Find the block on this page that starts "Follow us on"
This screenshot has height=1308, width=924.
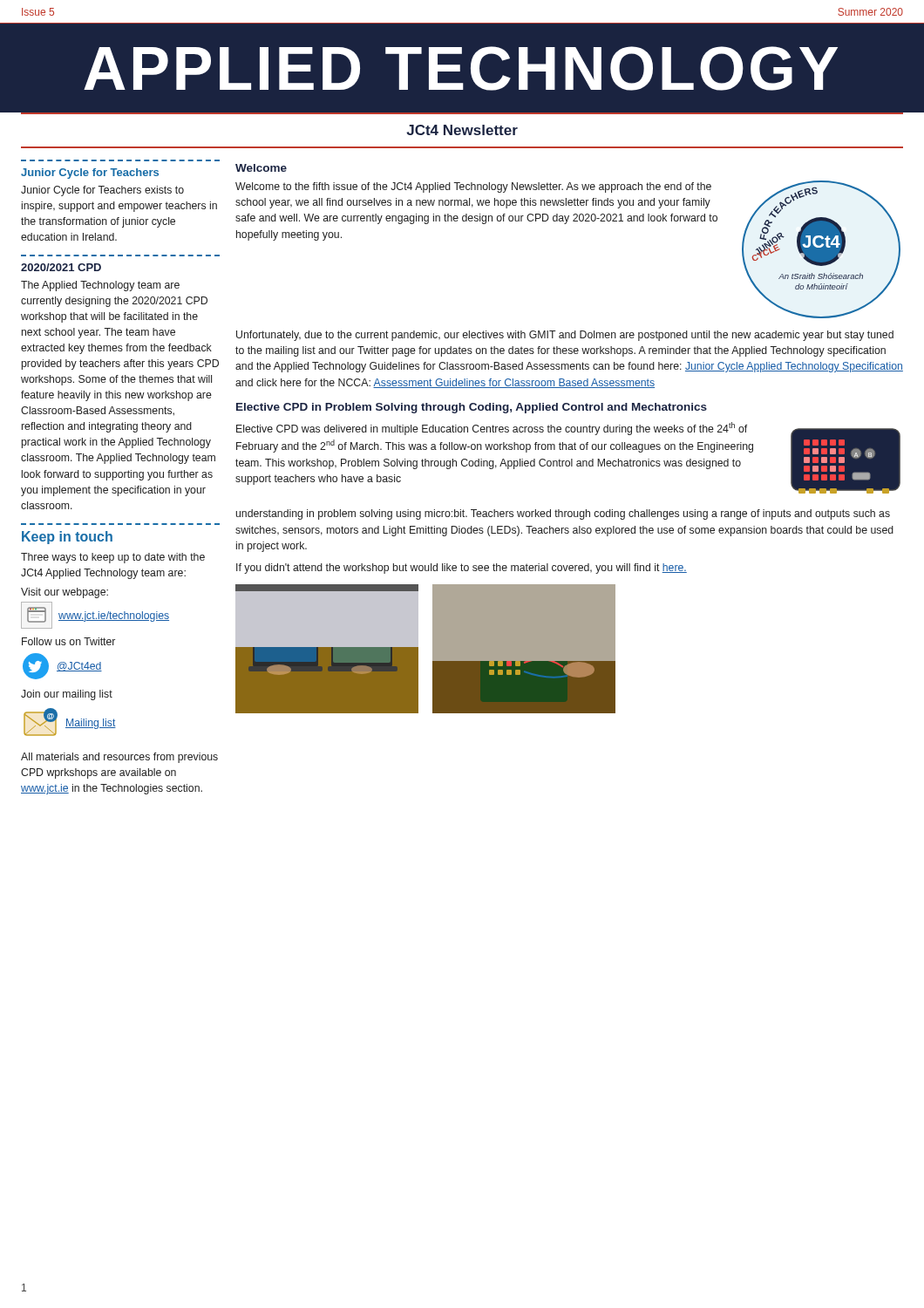pyautogui.click(x=68, y=642)
